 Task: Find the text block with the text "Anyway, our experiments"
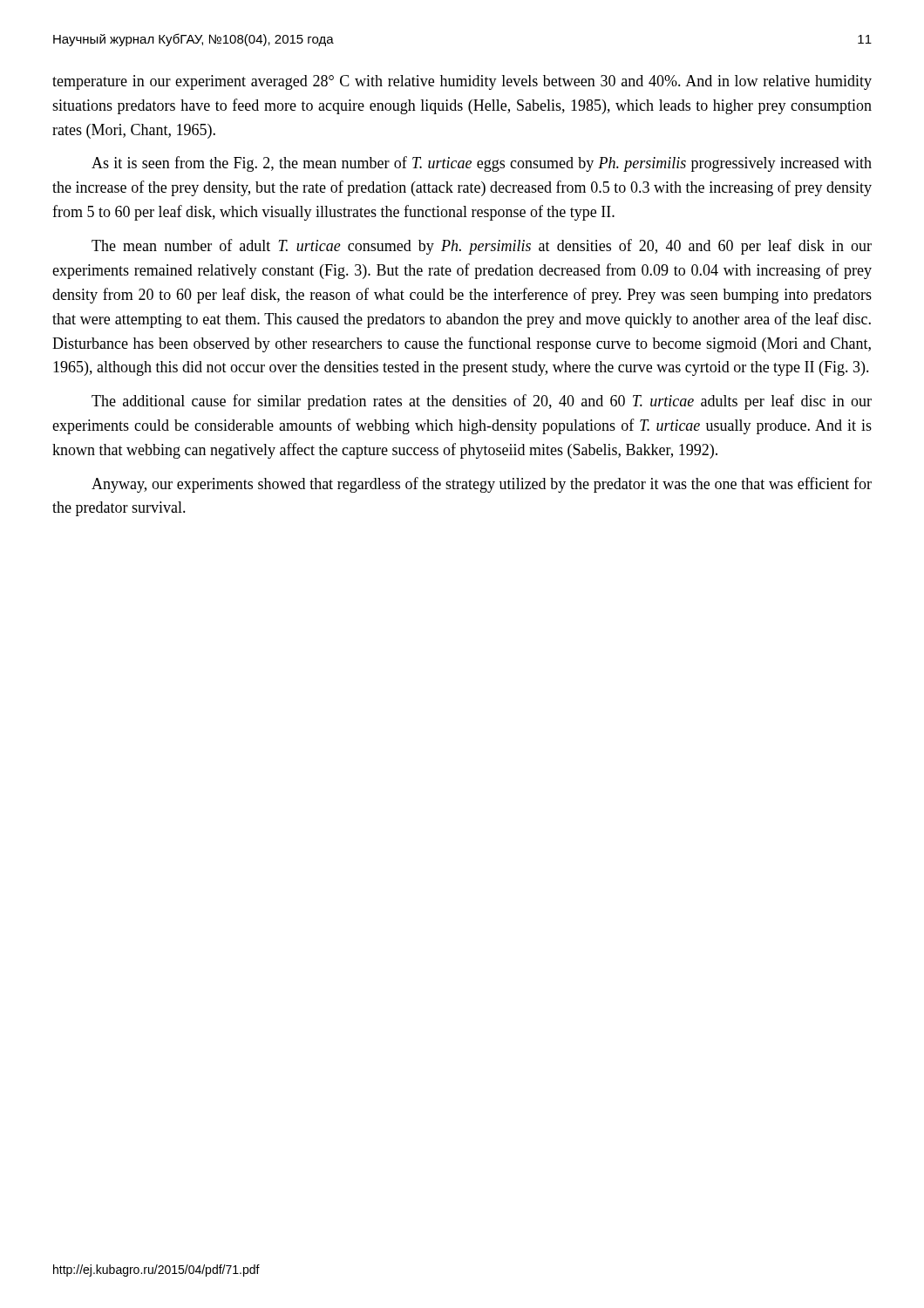tap(462, 497)
